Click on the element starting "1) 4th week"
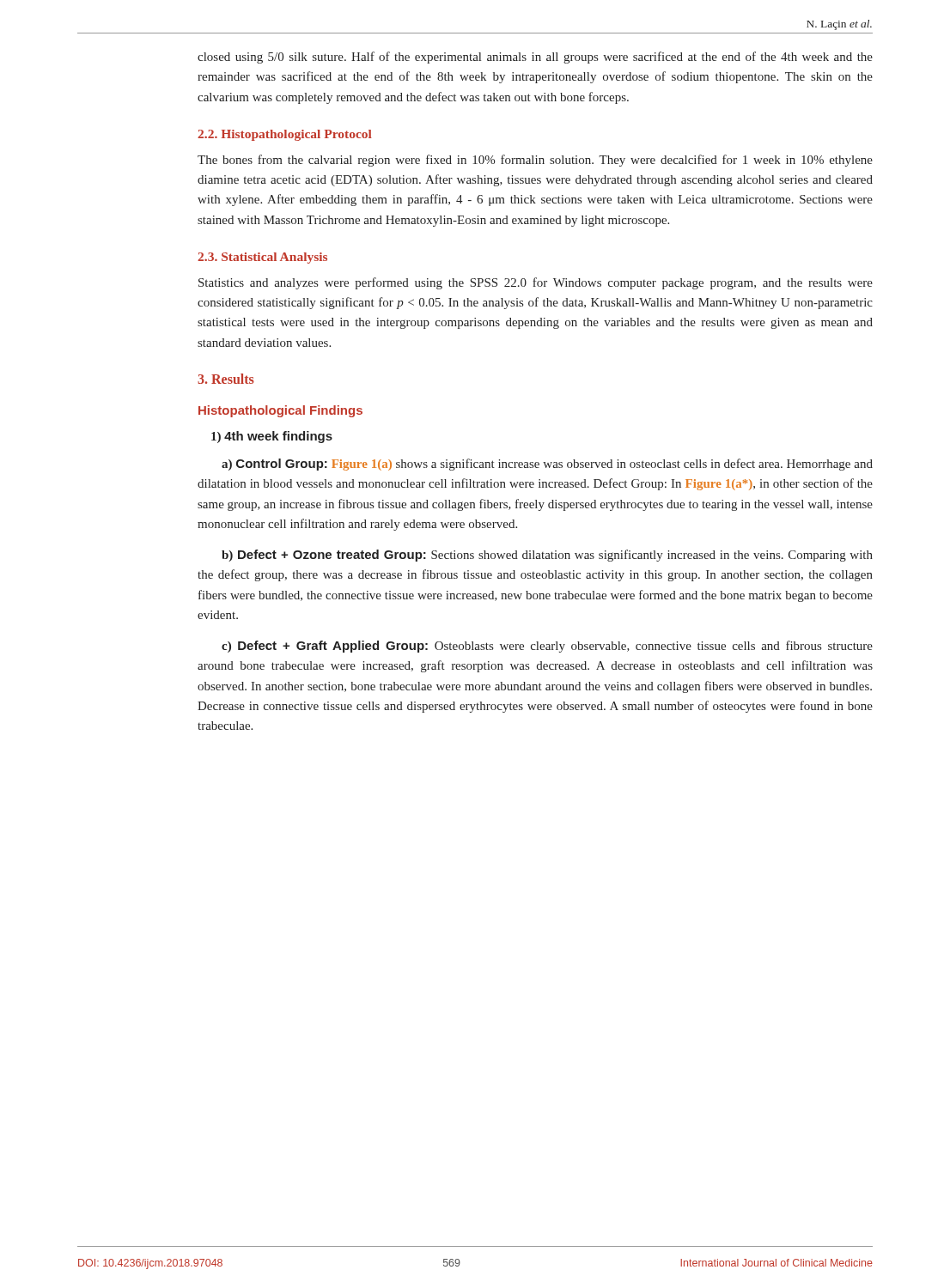Viewport: 950px width, 1288px height. point(265,436)
